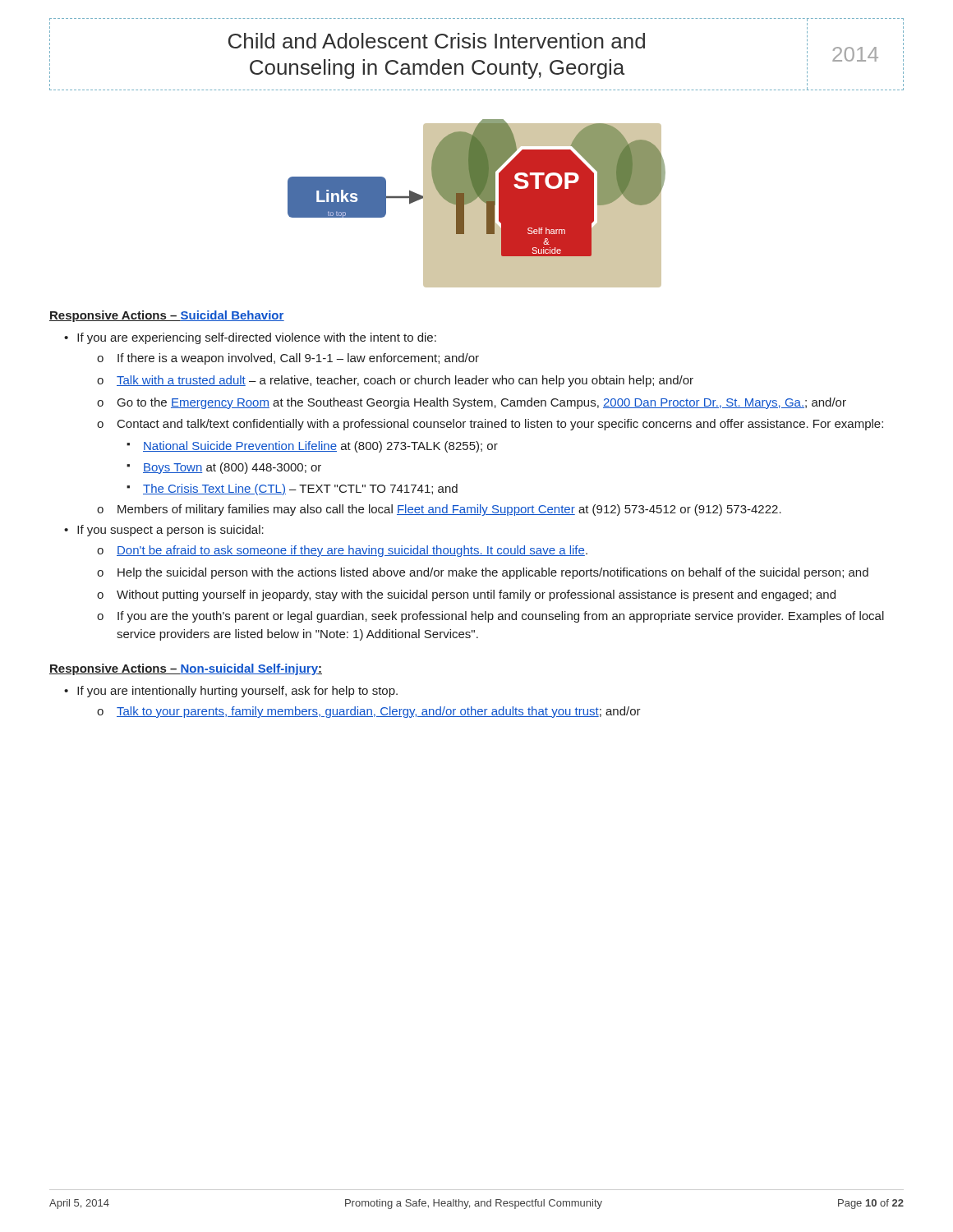
Task: Navigate to the region starting "o If there"
Action: (288, 358)
